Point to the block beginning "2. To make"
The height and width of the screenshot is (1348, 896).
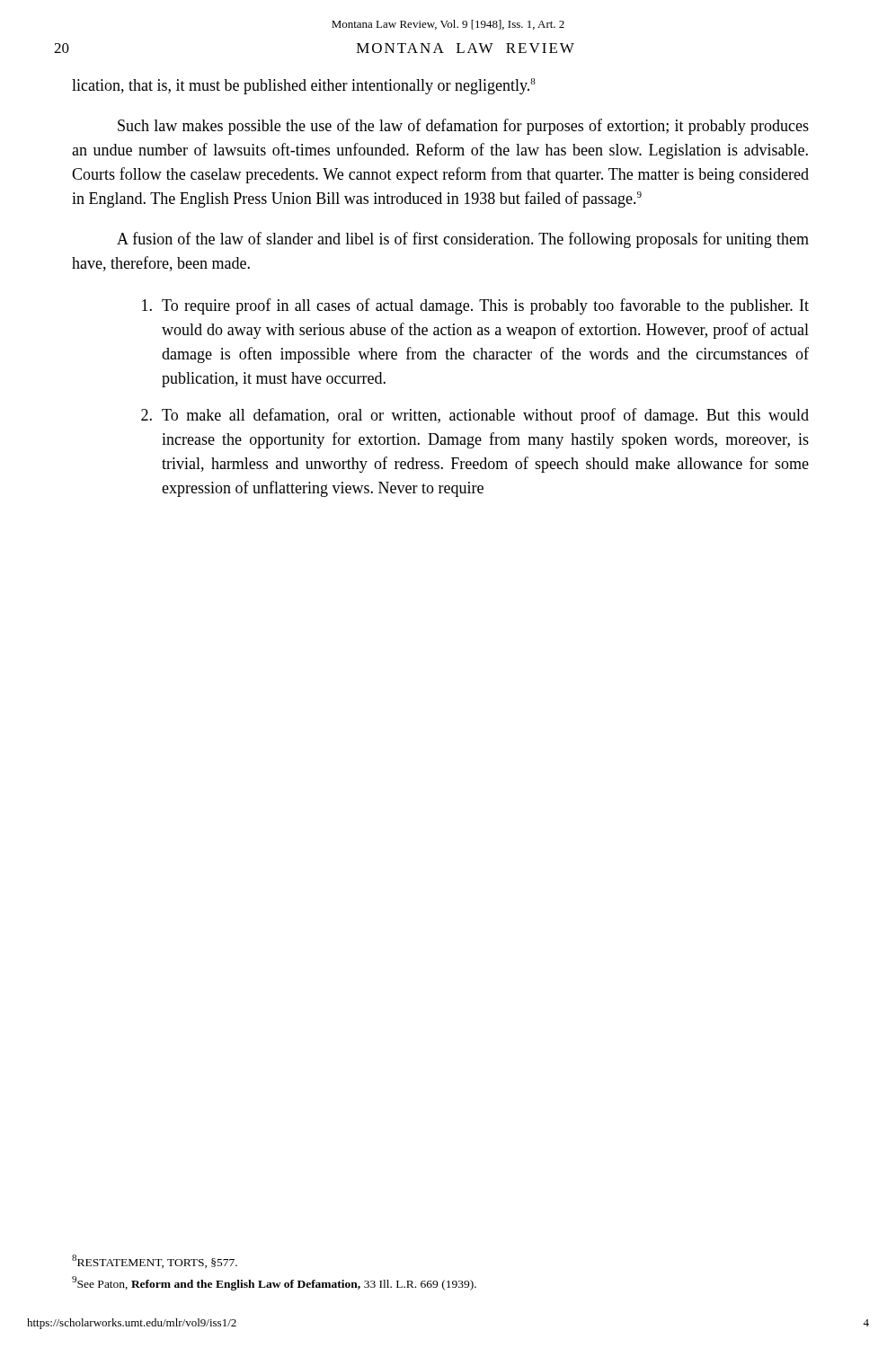(467, 452)
